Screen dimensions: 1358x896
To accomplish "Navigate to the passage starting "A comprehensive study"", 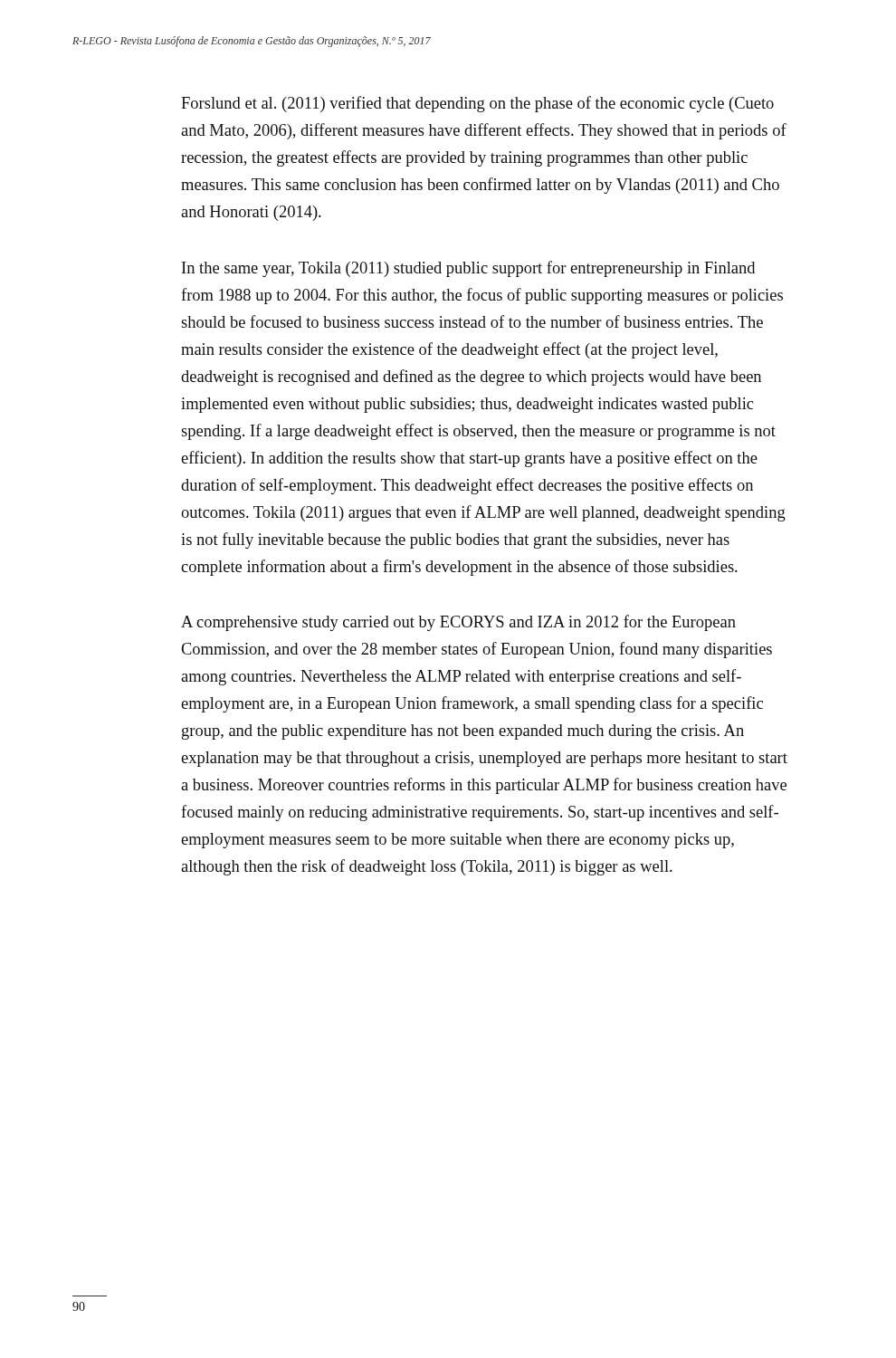I will (x=484, y=744).
